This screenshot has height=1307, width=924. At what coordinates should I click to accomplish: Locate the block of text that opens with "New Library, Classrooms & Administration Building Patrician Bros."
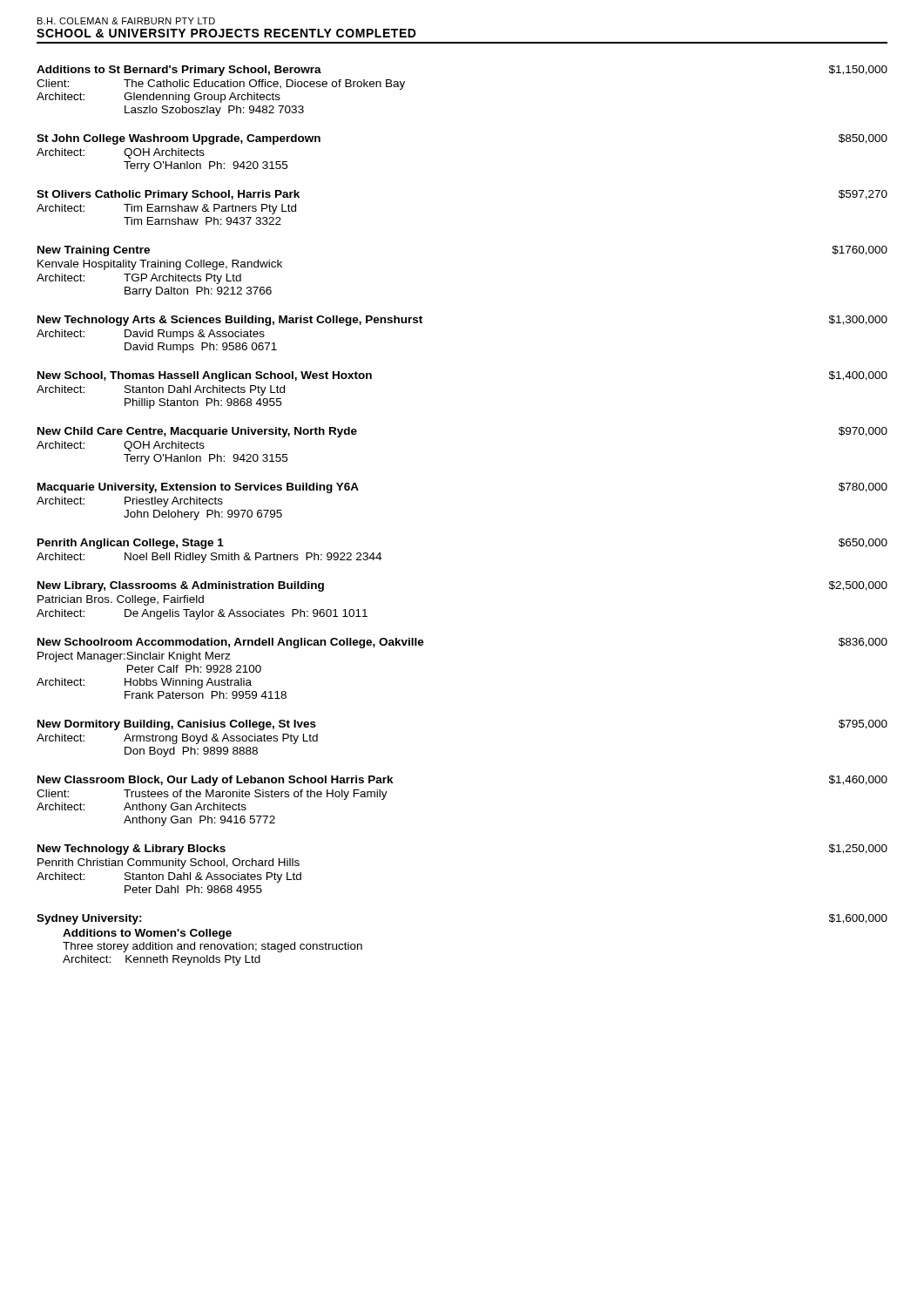pyautogui.click(x=184, y=586)
